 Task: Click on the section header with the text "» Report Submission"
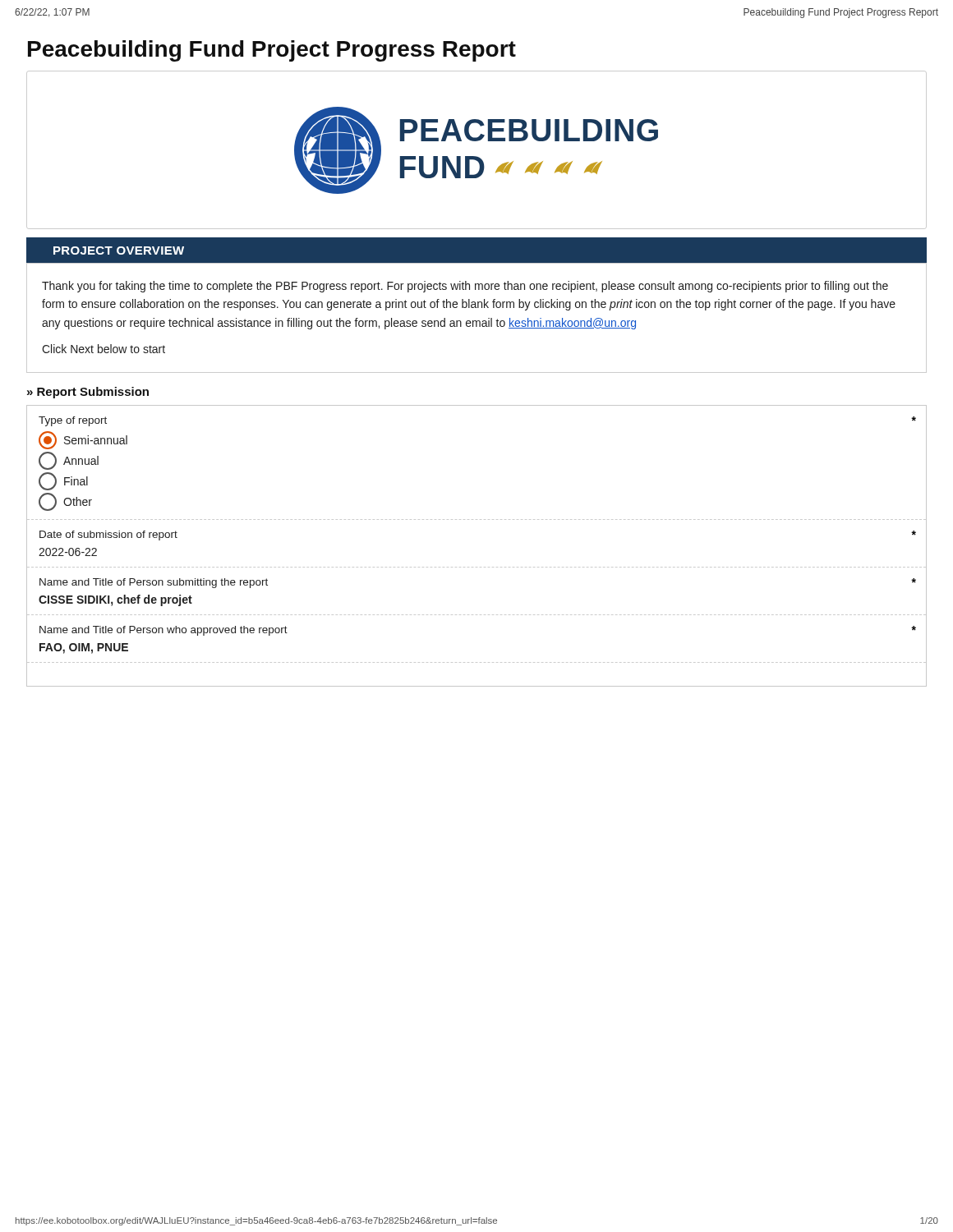click(x=88, y=391)
